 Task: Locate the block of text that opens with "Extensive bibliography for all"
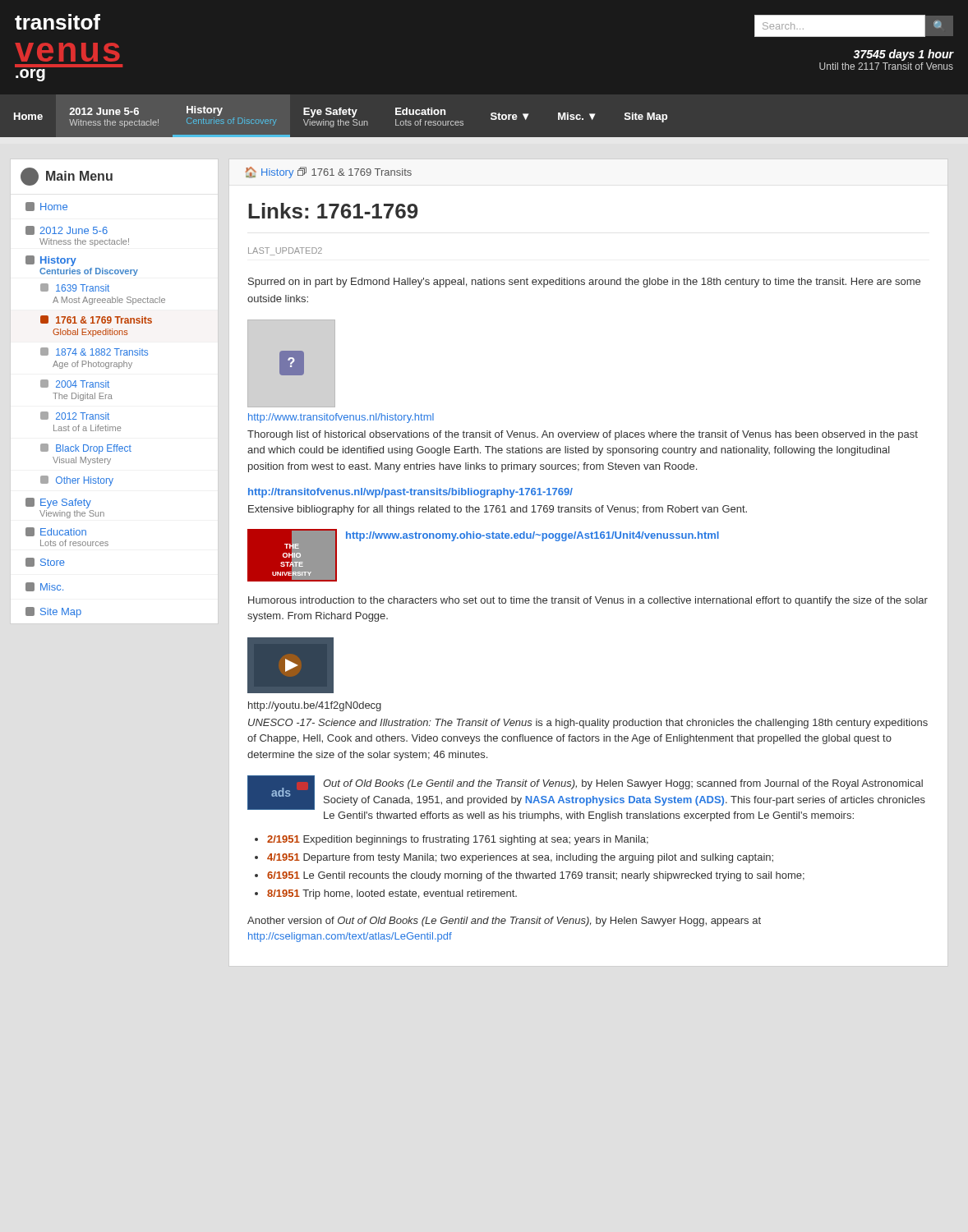tap(498, 509)
